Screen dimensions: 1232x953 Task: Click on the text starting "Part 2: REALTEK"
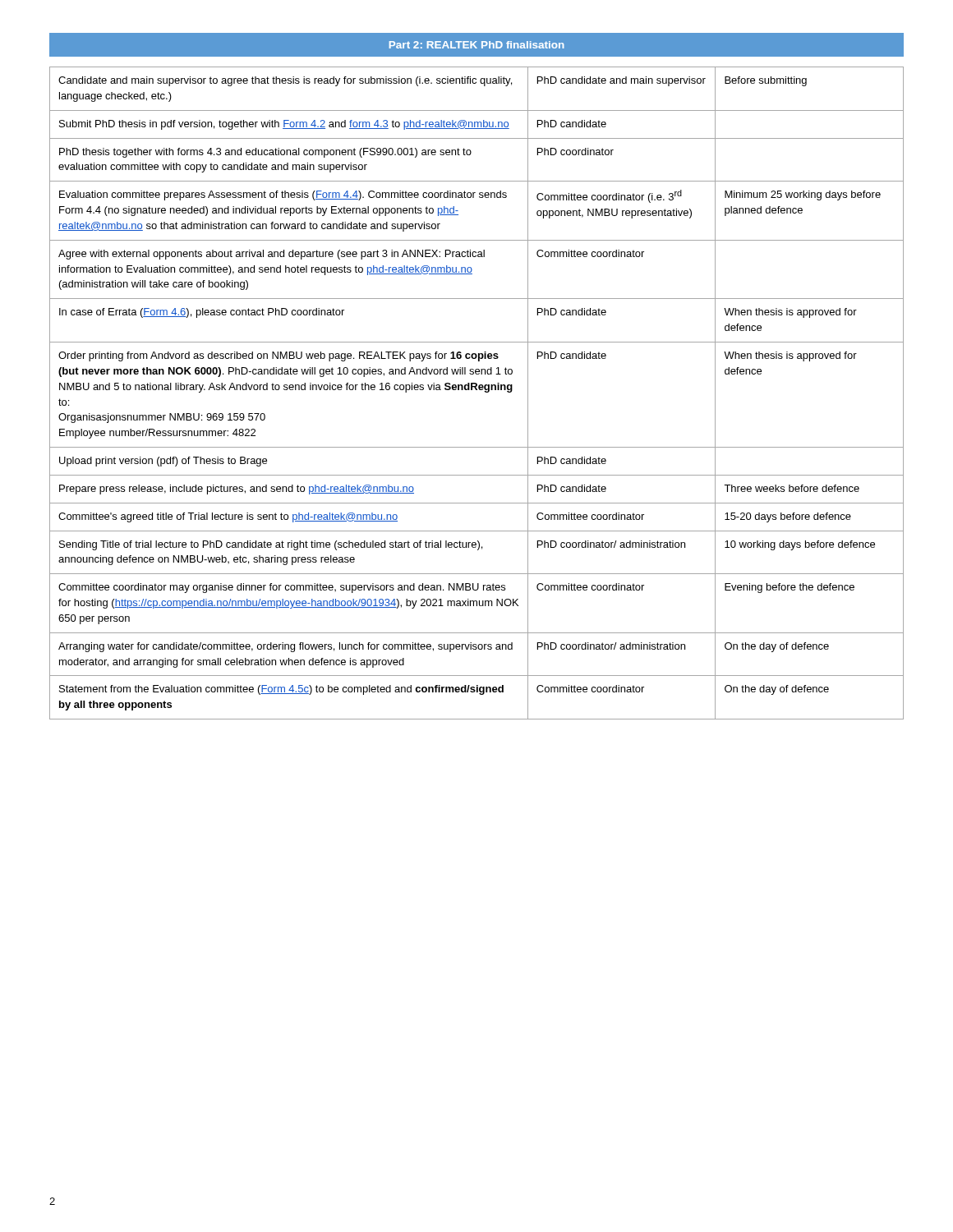pyautogui.click(x=476, y=45)
